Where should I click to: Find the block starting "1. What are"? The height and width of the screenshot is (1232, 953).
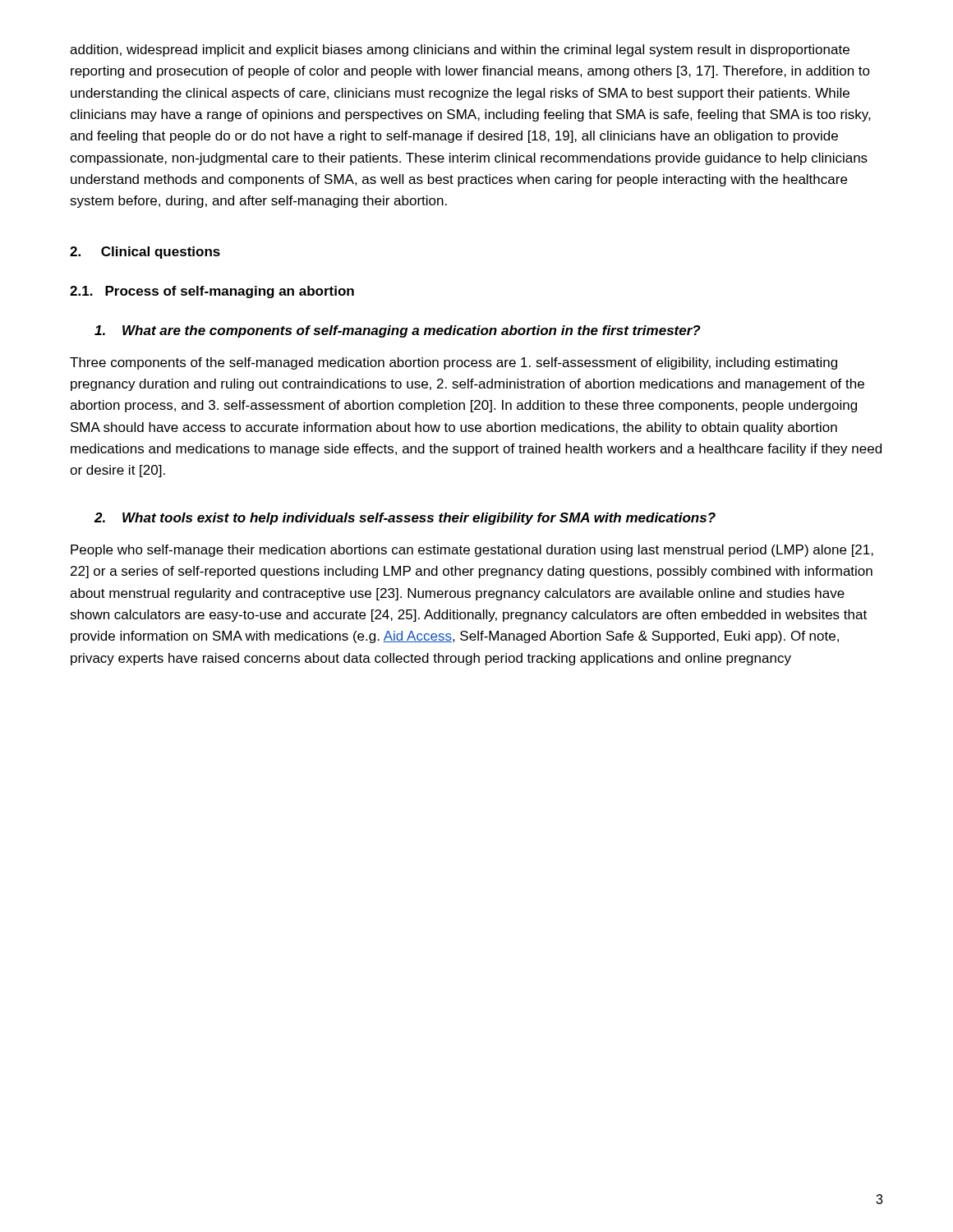coord(397,330)
